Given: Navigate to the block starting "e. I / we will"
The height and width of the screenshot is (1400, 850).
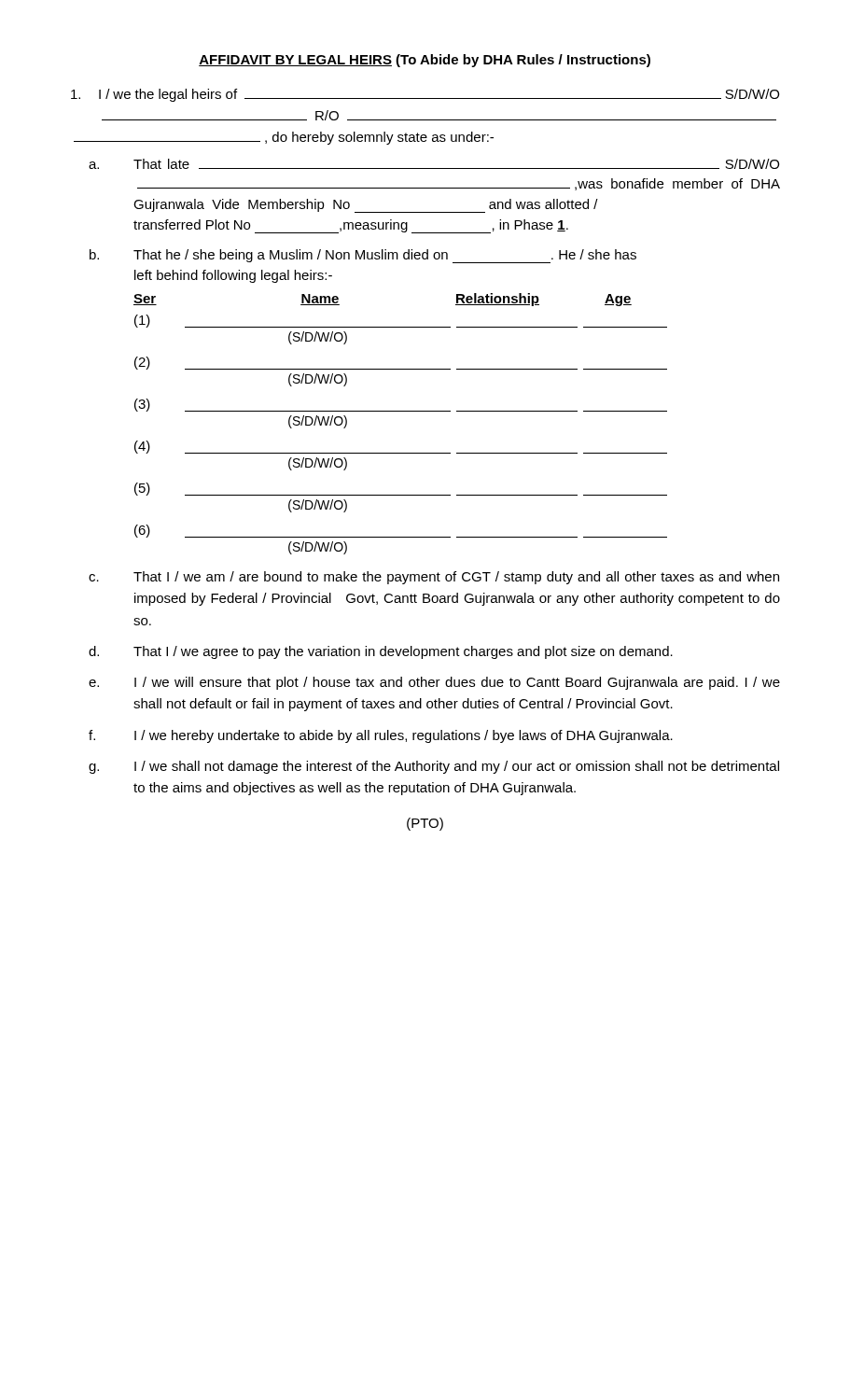Looking at the screenshot, I should pos(425,693).
